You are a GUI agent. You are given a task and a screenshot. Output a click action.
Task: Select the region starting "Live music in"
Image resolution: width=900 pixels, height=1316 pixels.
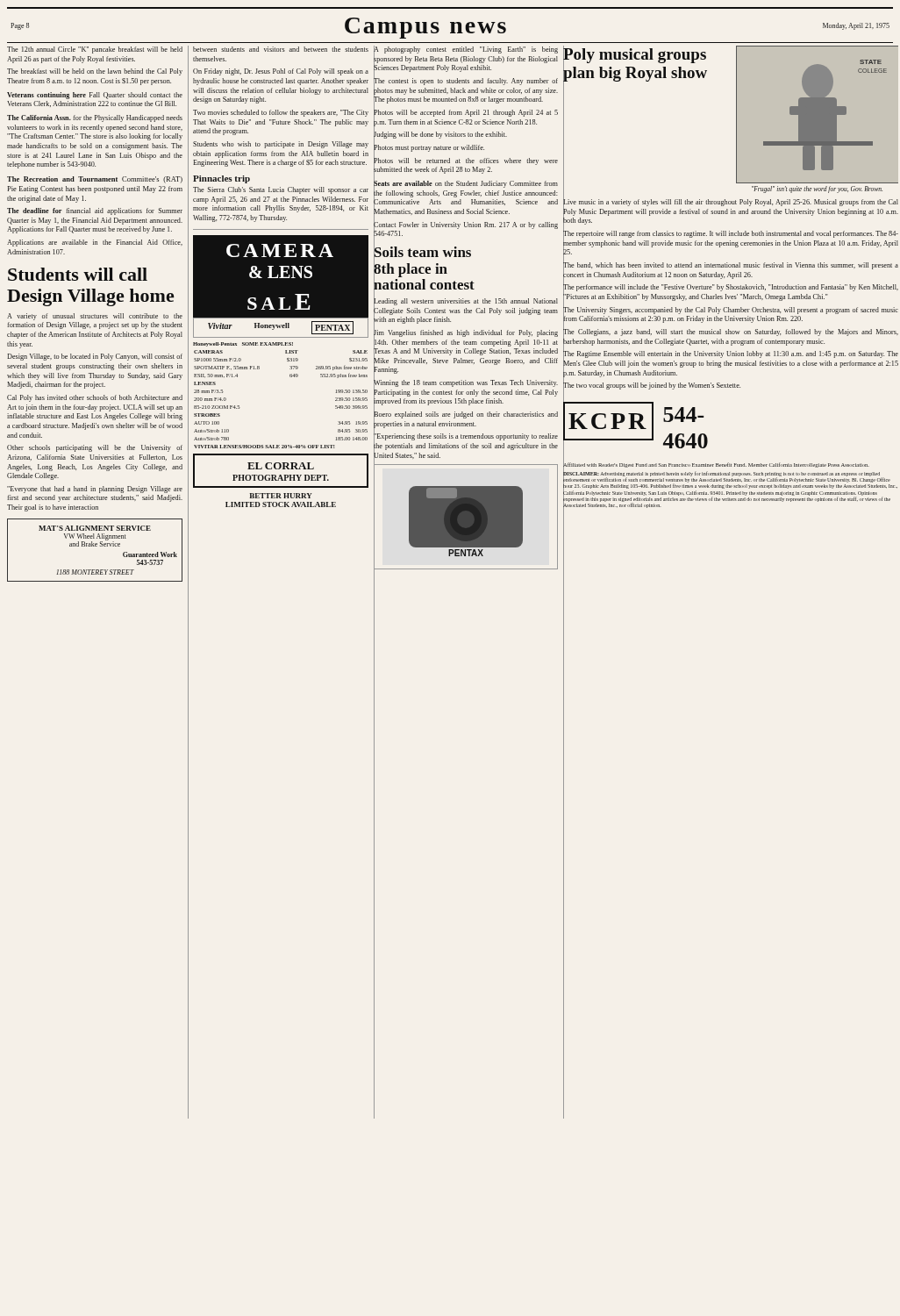731,295
